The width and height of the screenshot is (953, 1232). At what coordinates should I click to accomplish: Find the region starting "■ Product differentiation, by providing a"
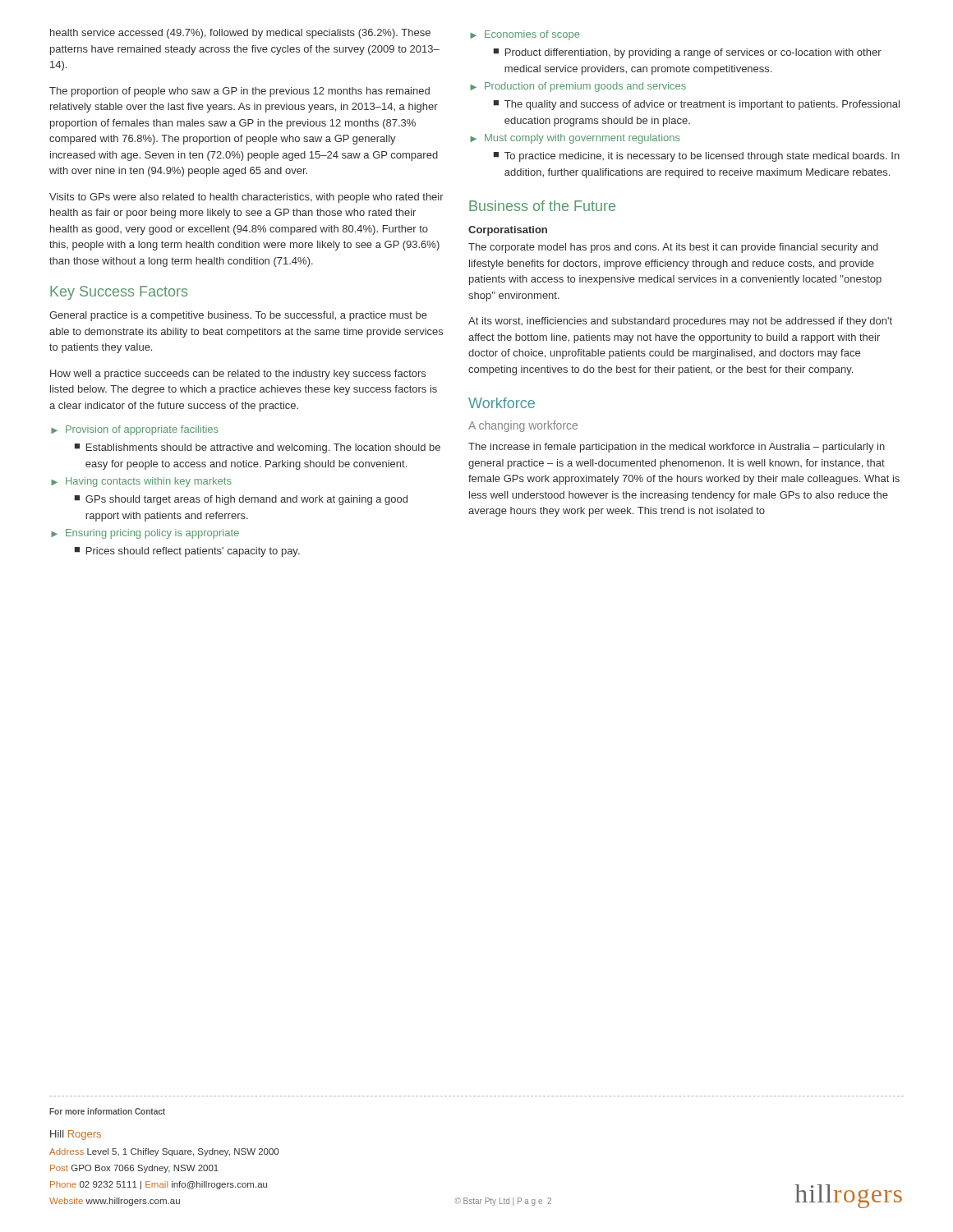click(x=698, y=60)
